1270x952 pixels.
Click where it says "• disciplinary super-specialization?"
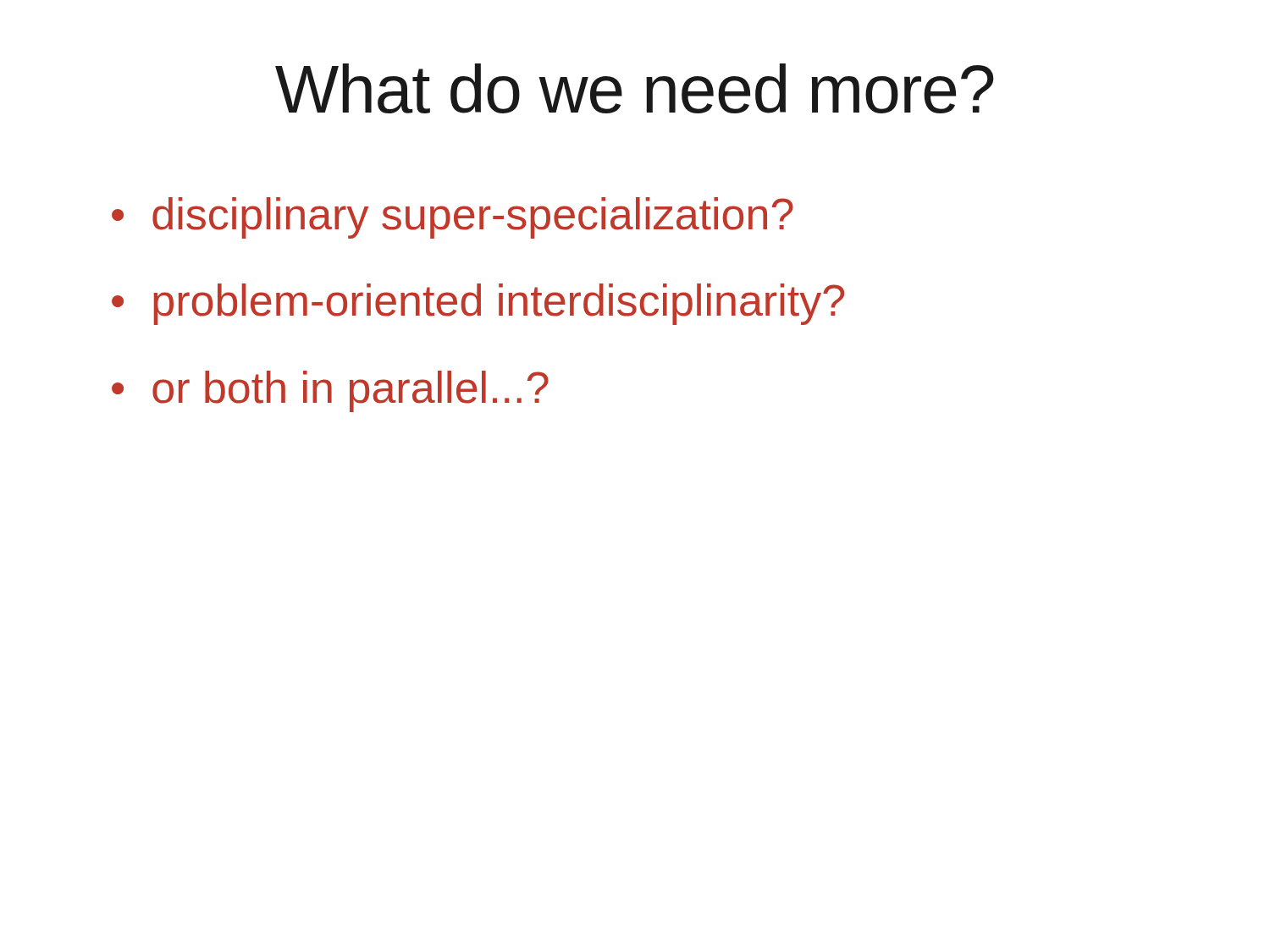click(x=452, y=214)
